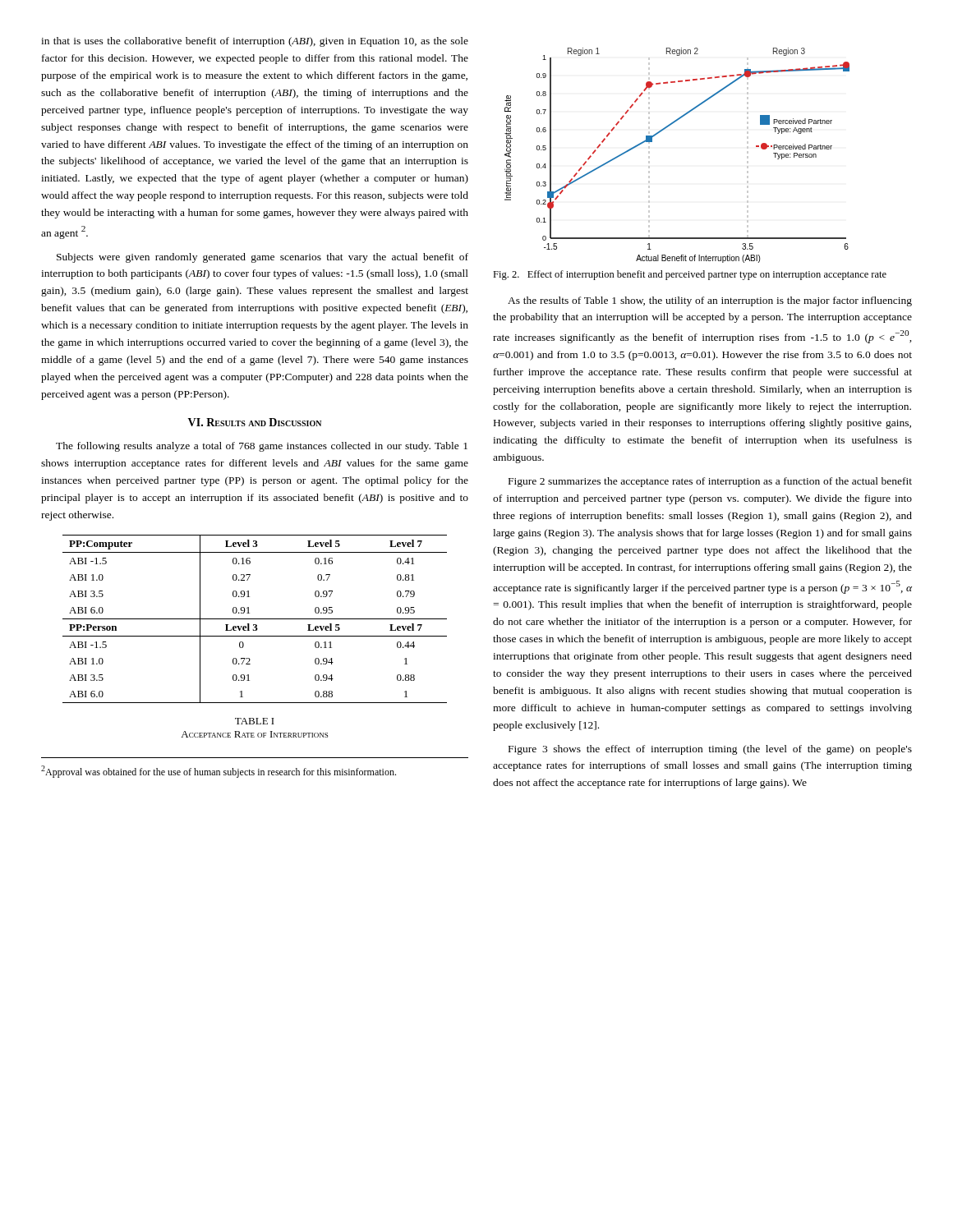Navigate to the region starting "VI. Results and"
Viewport: 953px width, 1232px height.
[x=255, y=422]
